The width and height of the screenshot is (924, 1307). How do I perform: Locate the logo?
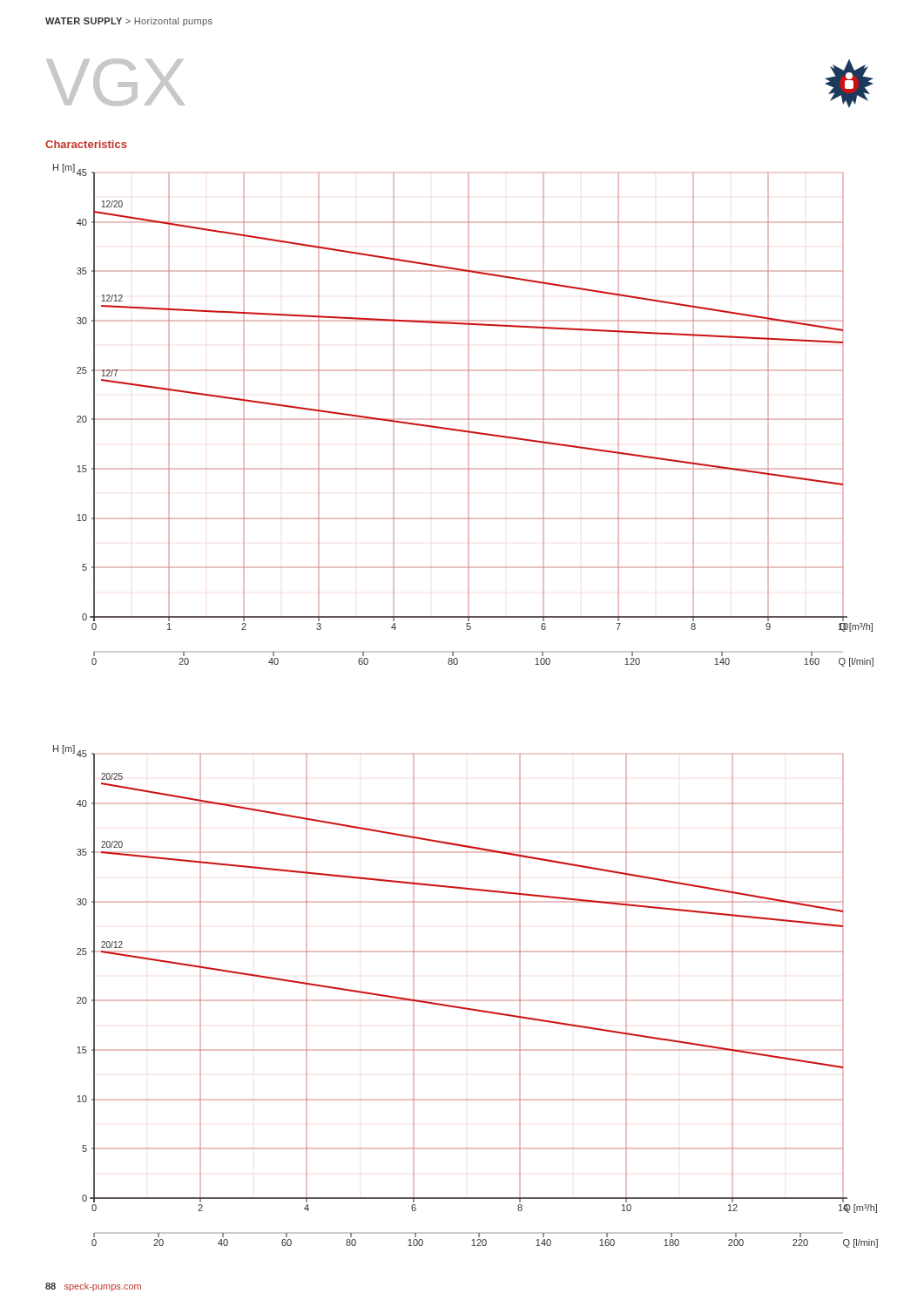[849, 84]
